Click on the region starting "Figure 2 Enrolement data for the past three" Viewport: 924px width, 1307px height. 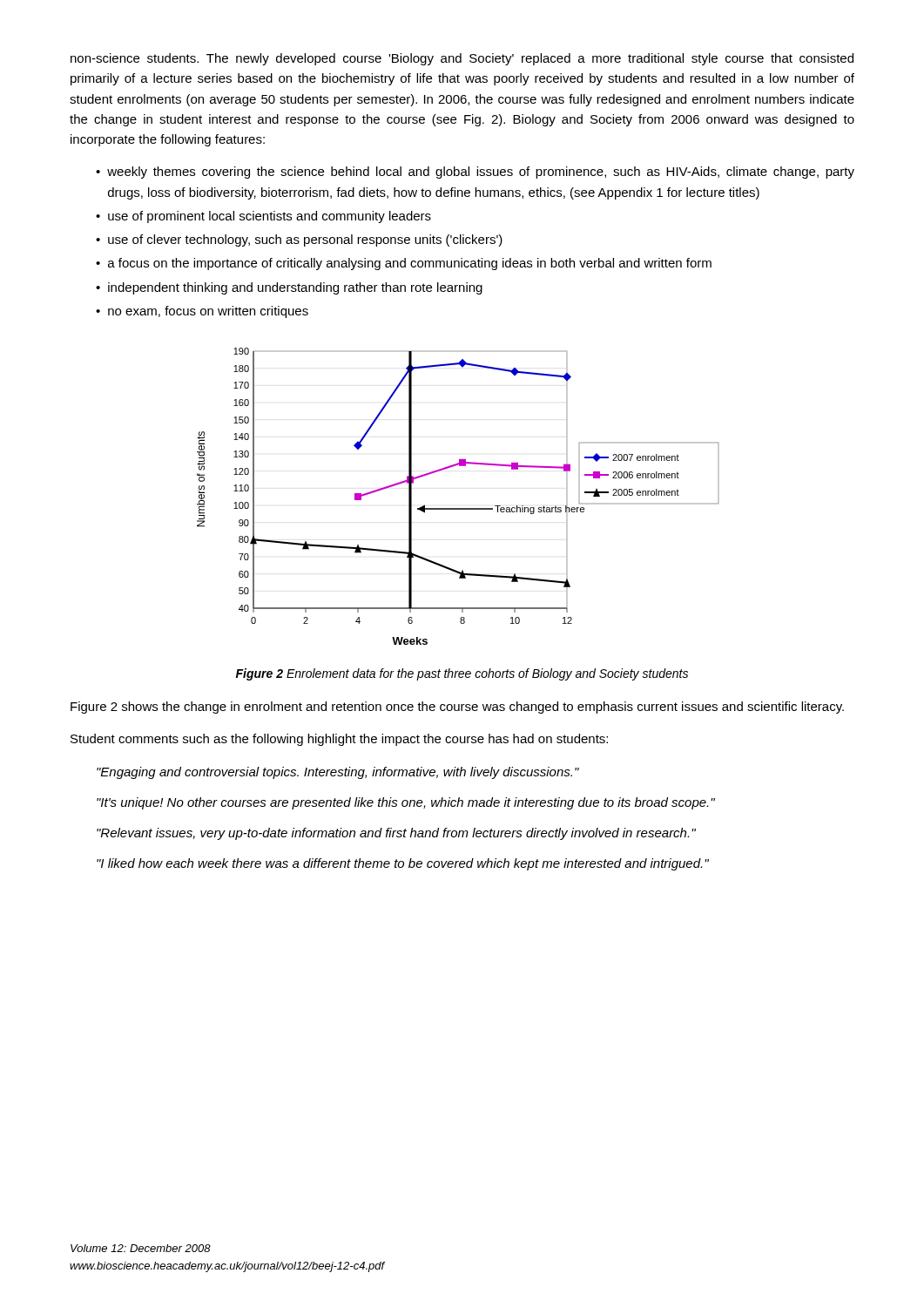pos(462,674)
